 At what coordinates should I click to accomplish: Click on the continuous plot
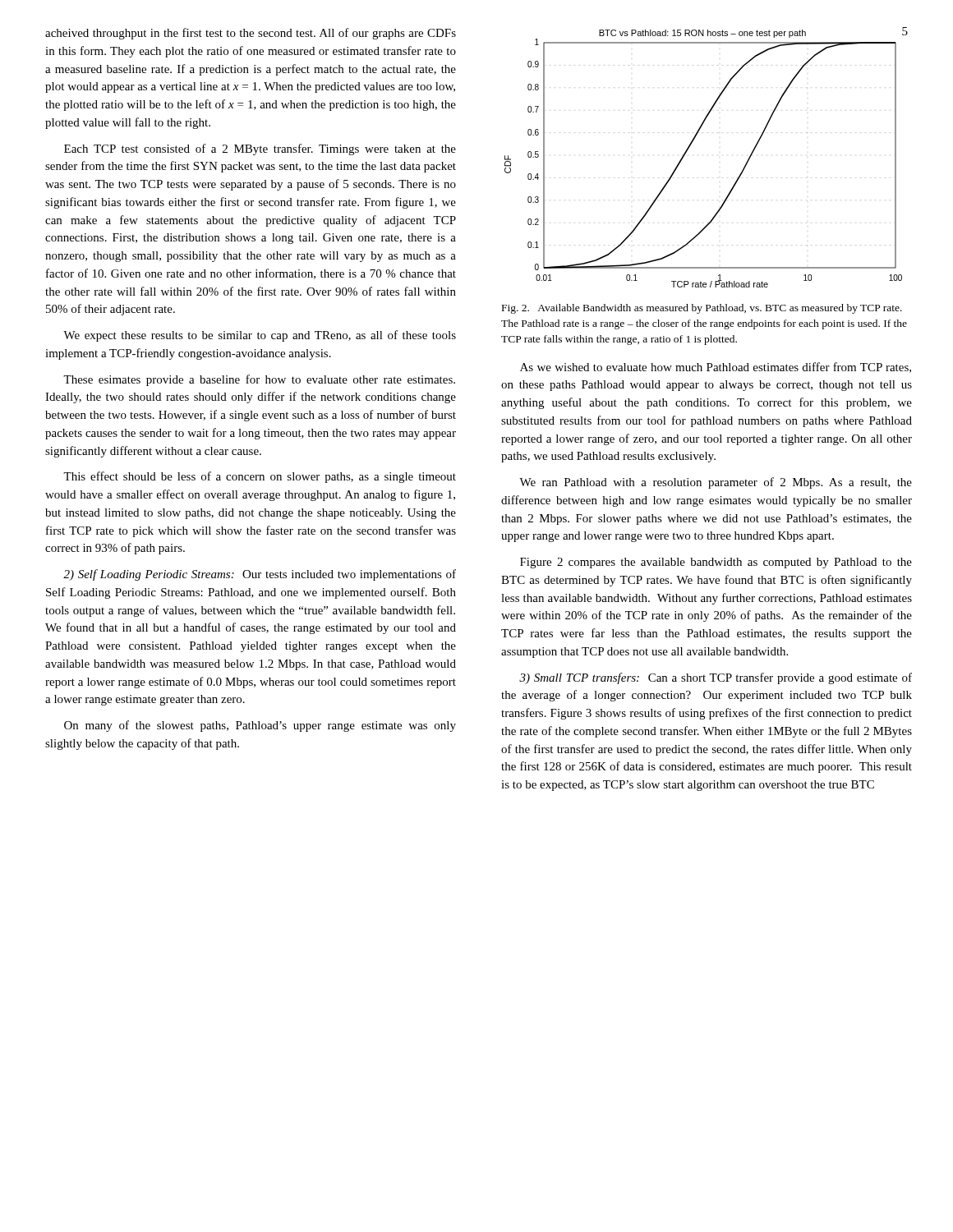point(707,160)
